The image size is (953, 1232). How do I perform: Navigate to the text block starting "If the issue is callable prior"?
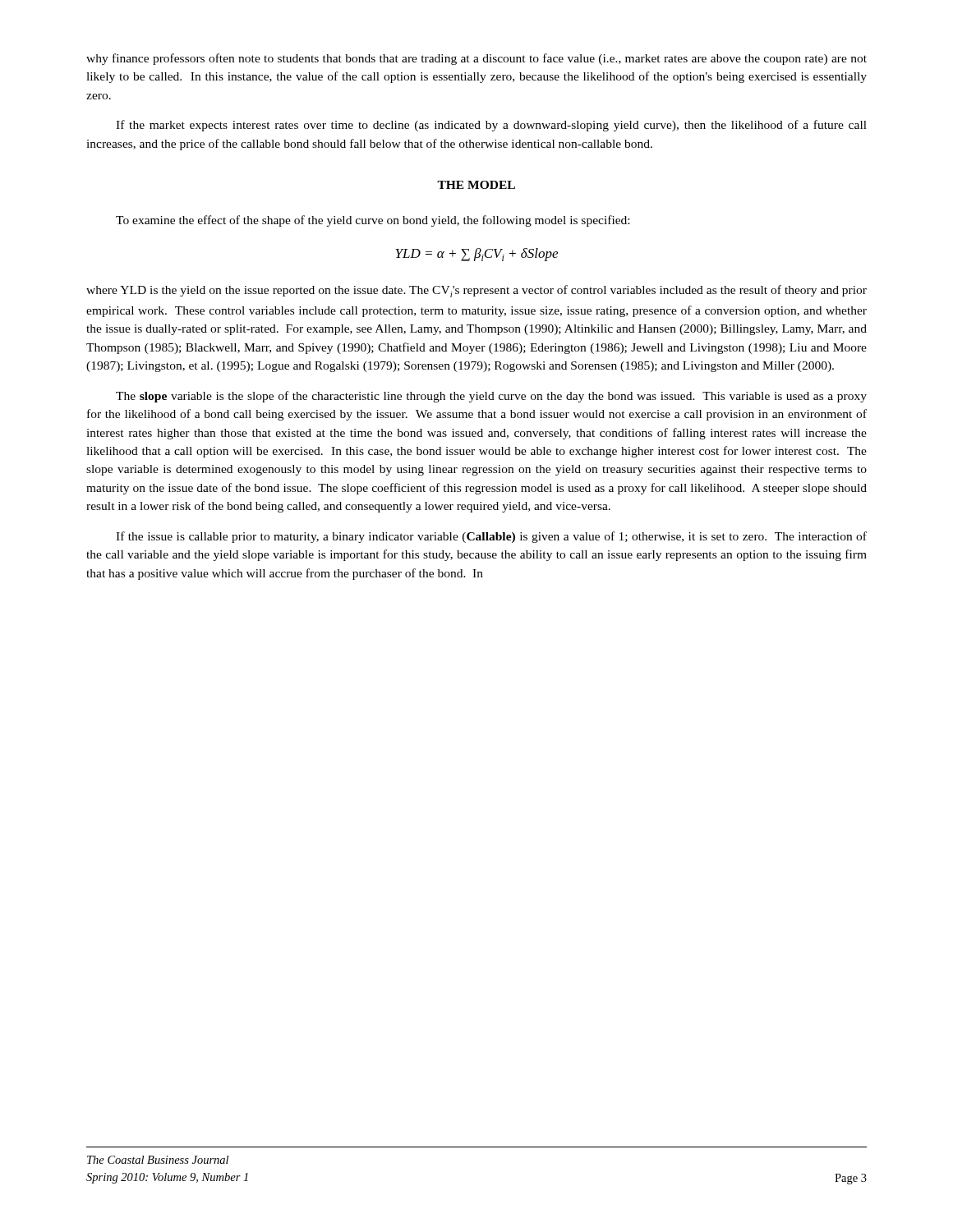476,554
